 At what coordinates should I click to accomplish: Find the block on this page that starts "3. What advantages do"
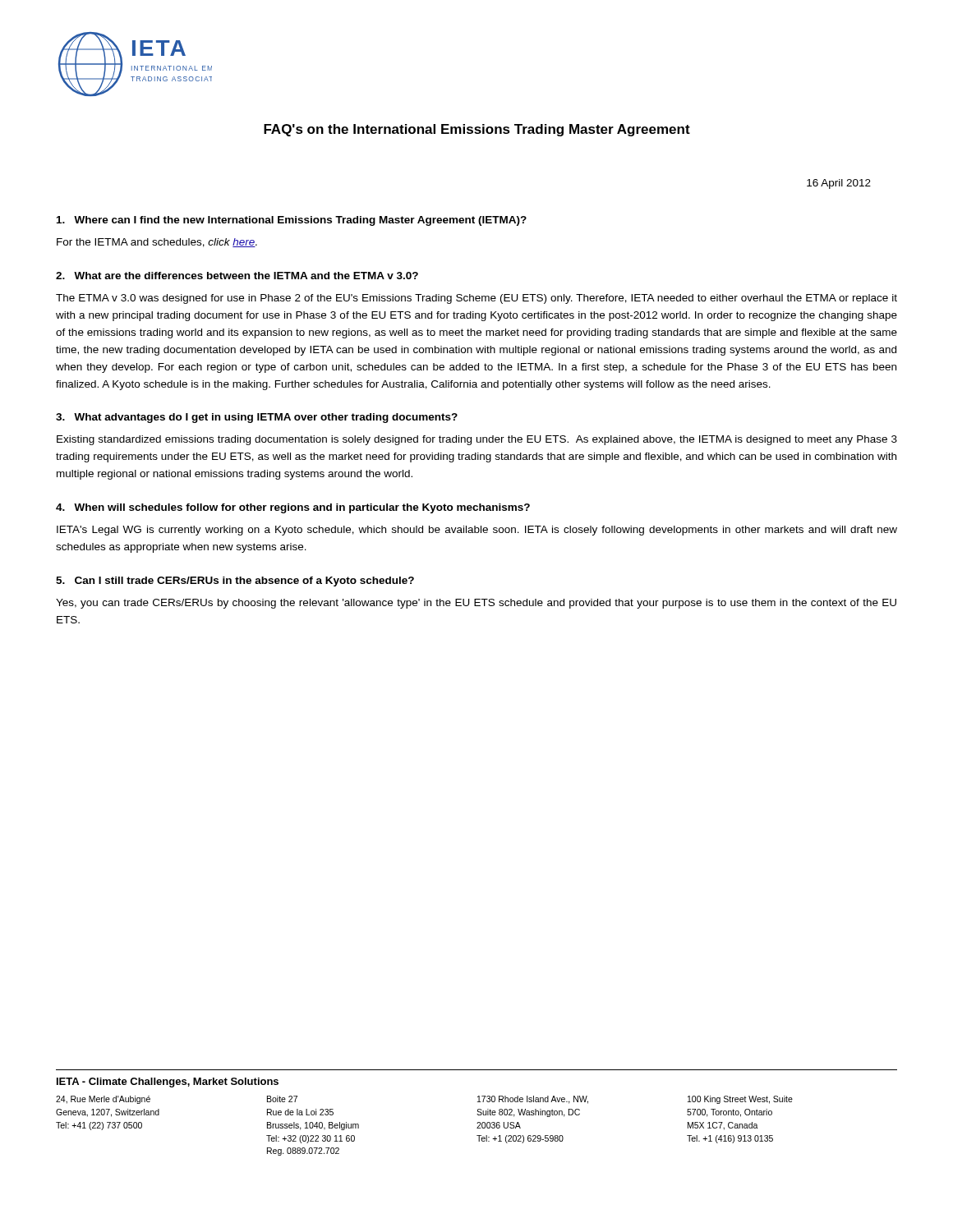click(x=257, y=417)
